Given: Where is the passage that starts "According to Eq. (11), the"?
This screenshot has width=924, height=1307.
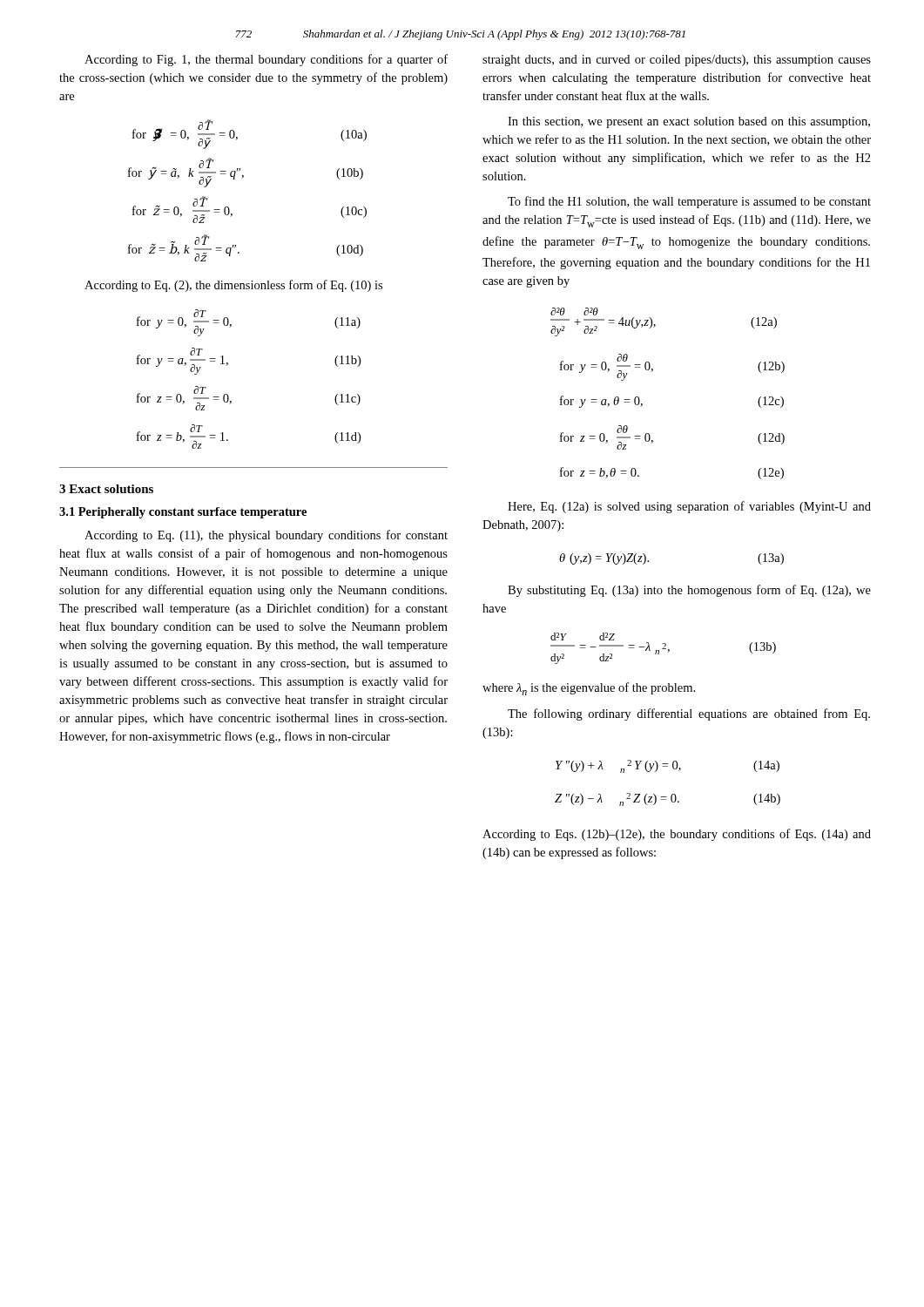Looking at the screenshot, I should tap(253, 636).
